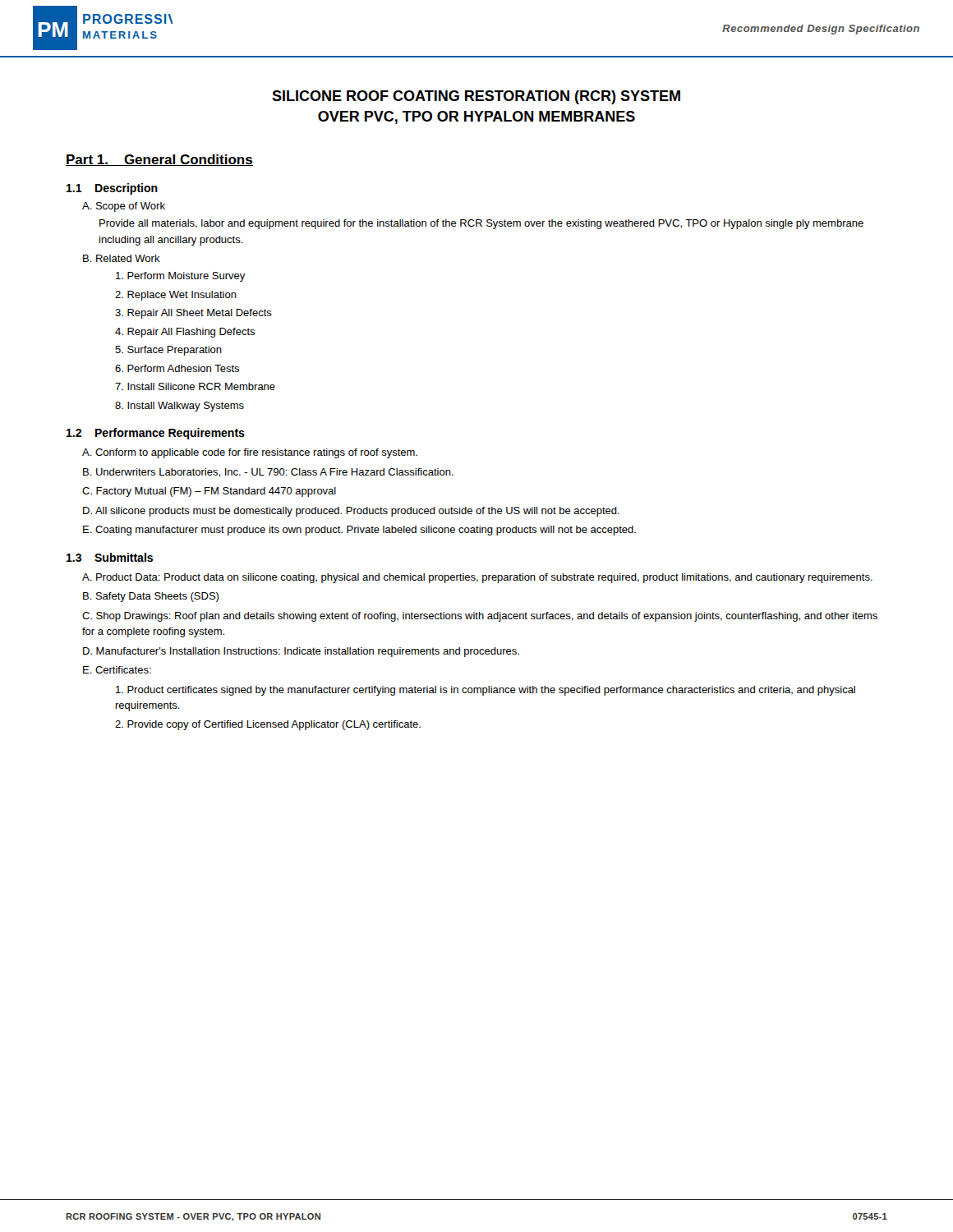This screenshot has width=953, height=1232.
Task: Select the title that says "SILICONE ROOF COATING RESTORATION (RCR) SYSTEMOVER"
Action: pyautogui.click(x=476, y=107)
